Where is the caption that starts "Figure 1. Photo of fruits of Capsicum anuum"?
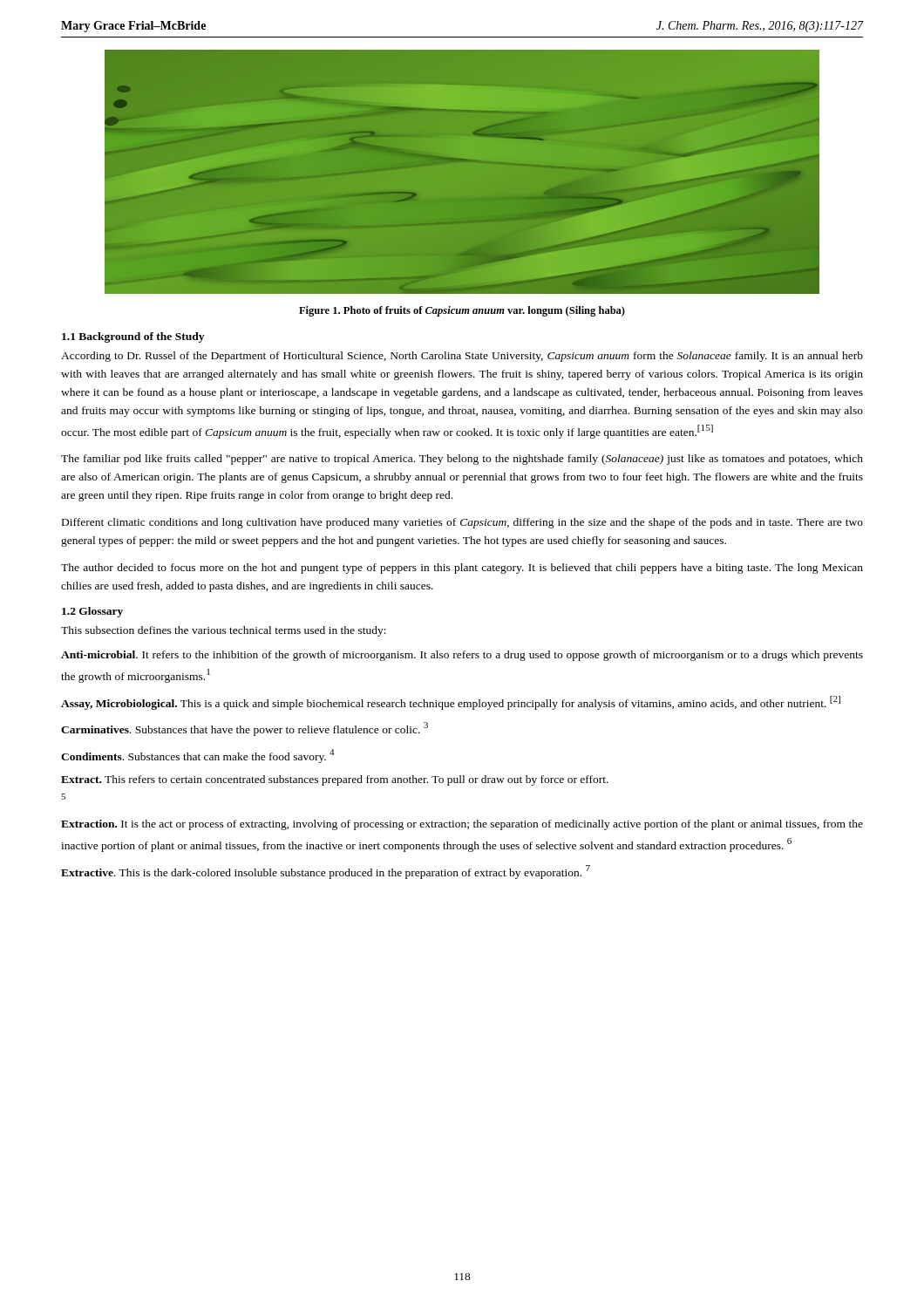 coord(462,310)
